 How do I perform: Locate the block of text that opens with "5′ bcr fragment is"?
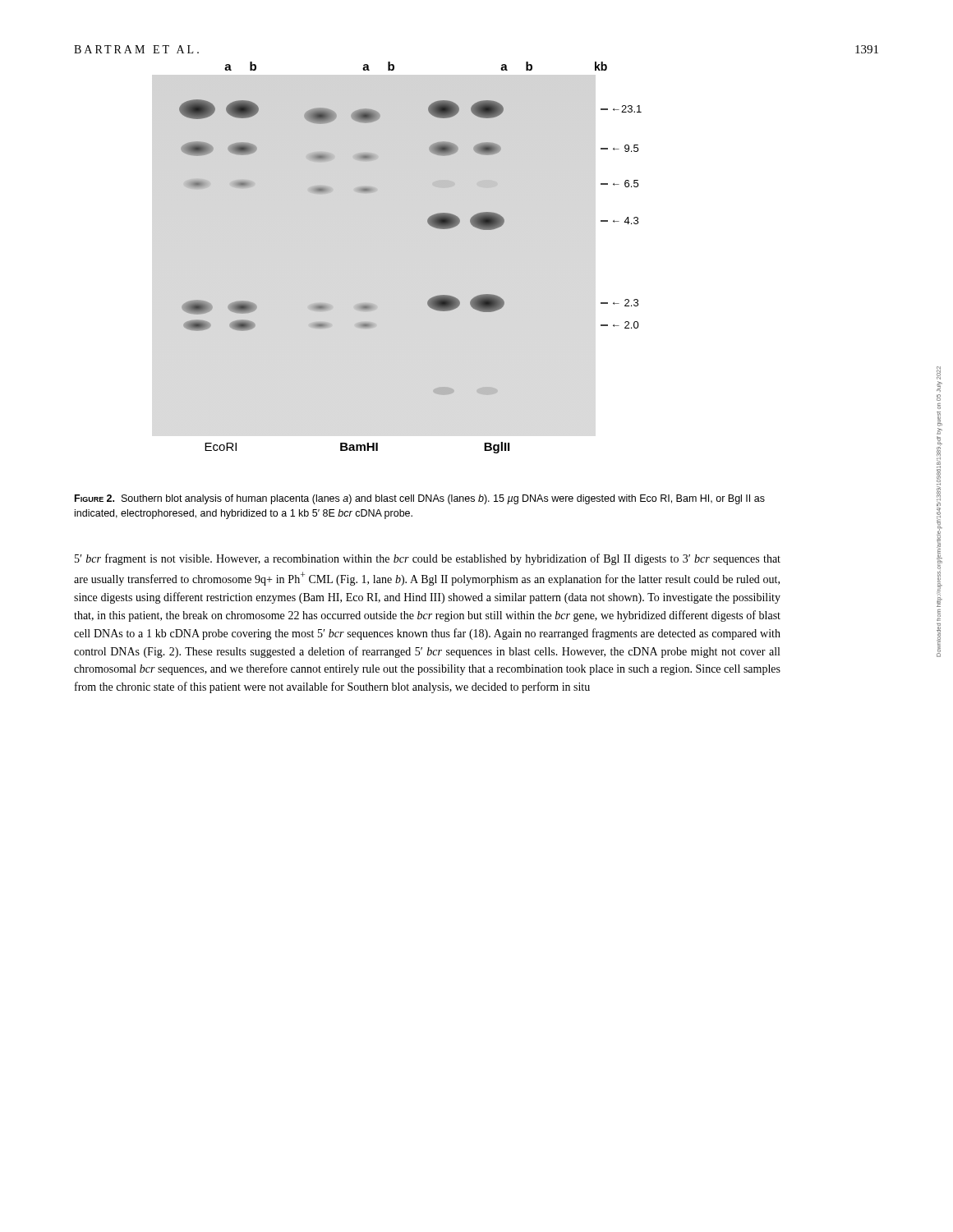tap(427, 623)
